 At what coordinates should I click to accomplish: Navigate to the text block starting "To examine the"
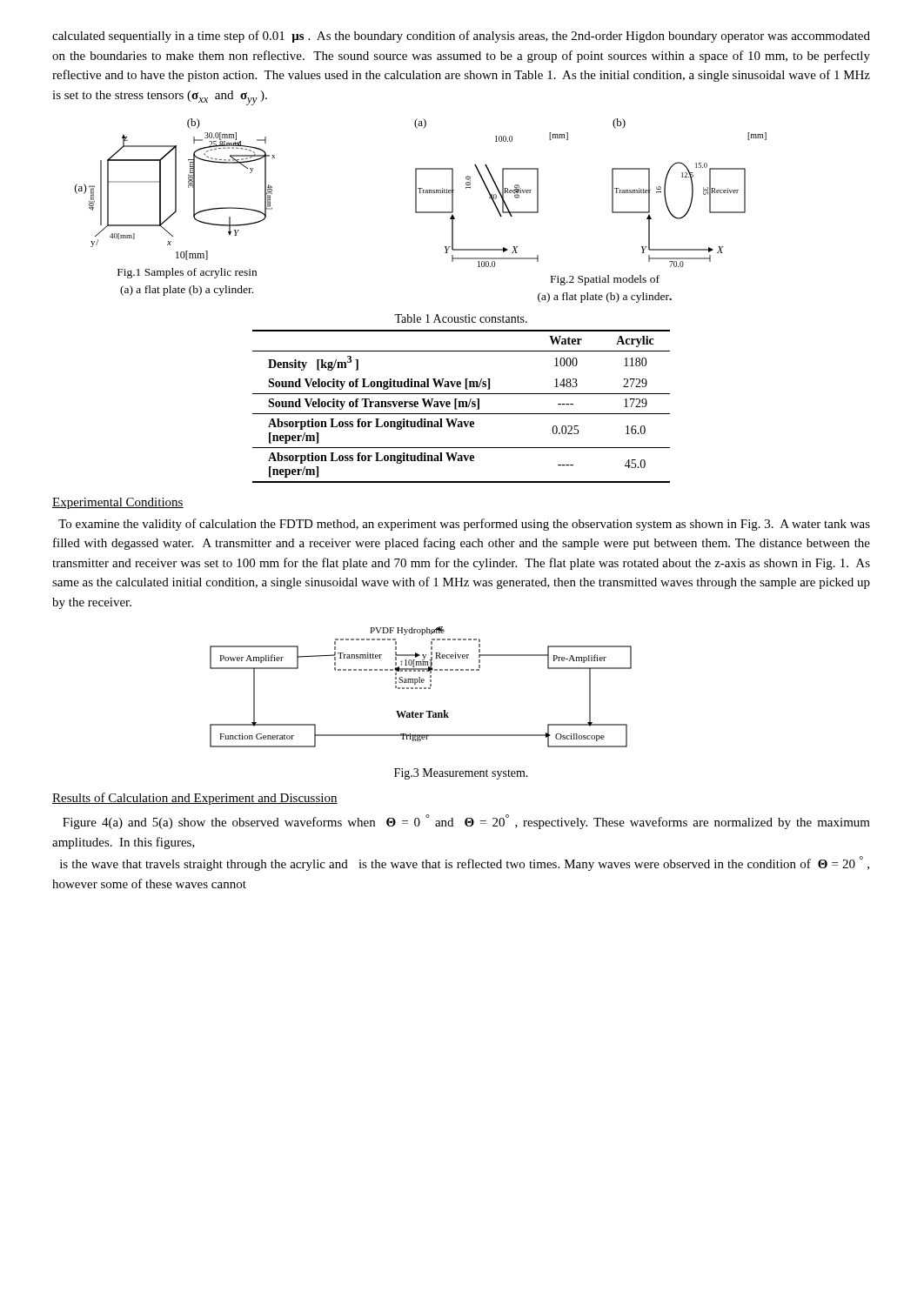tap(461, 563)
